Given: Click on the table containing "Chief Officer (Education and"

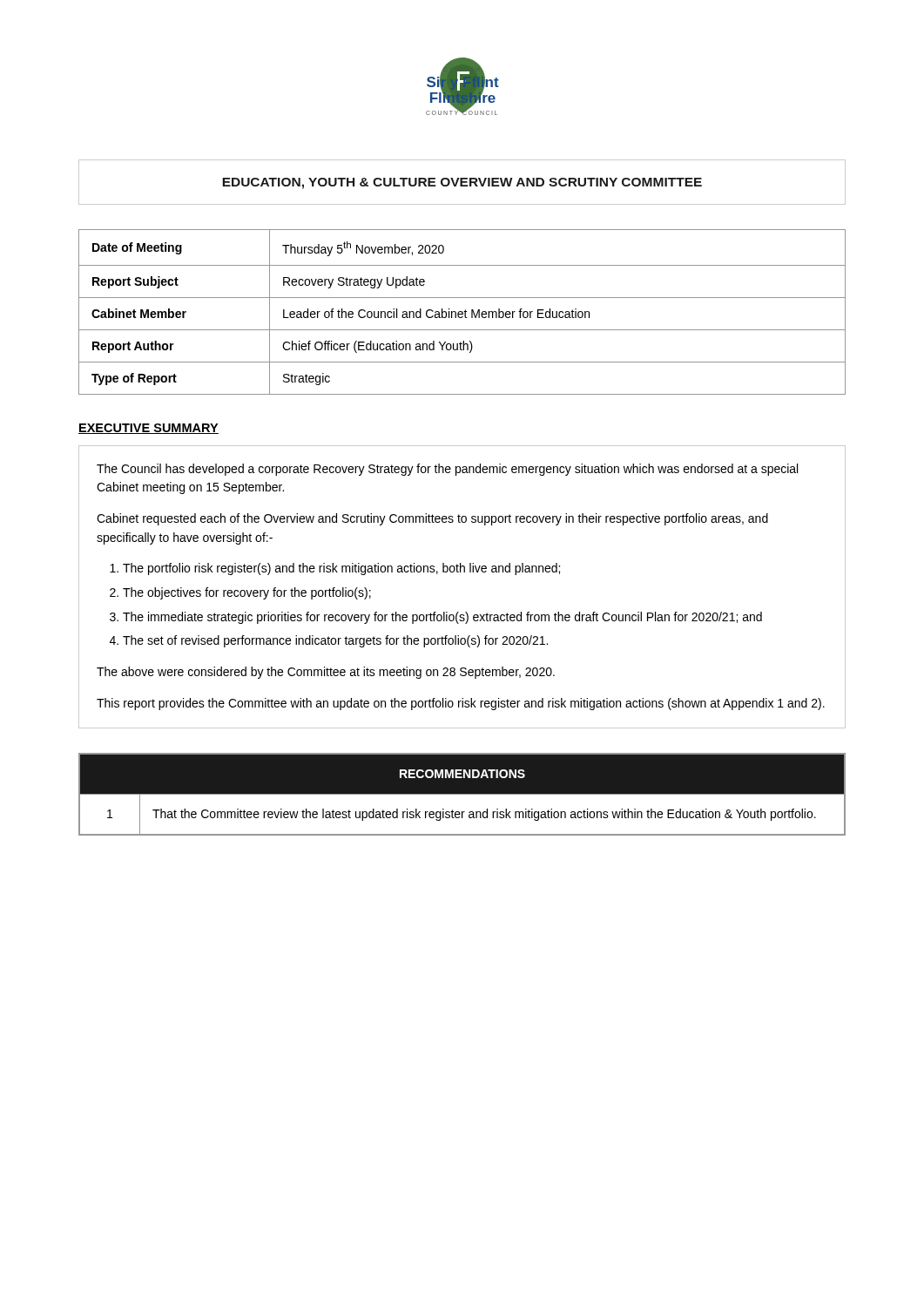Looking at the screenshot, I should point(462,312).
